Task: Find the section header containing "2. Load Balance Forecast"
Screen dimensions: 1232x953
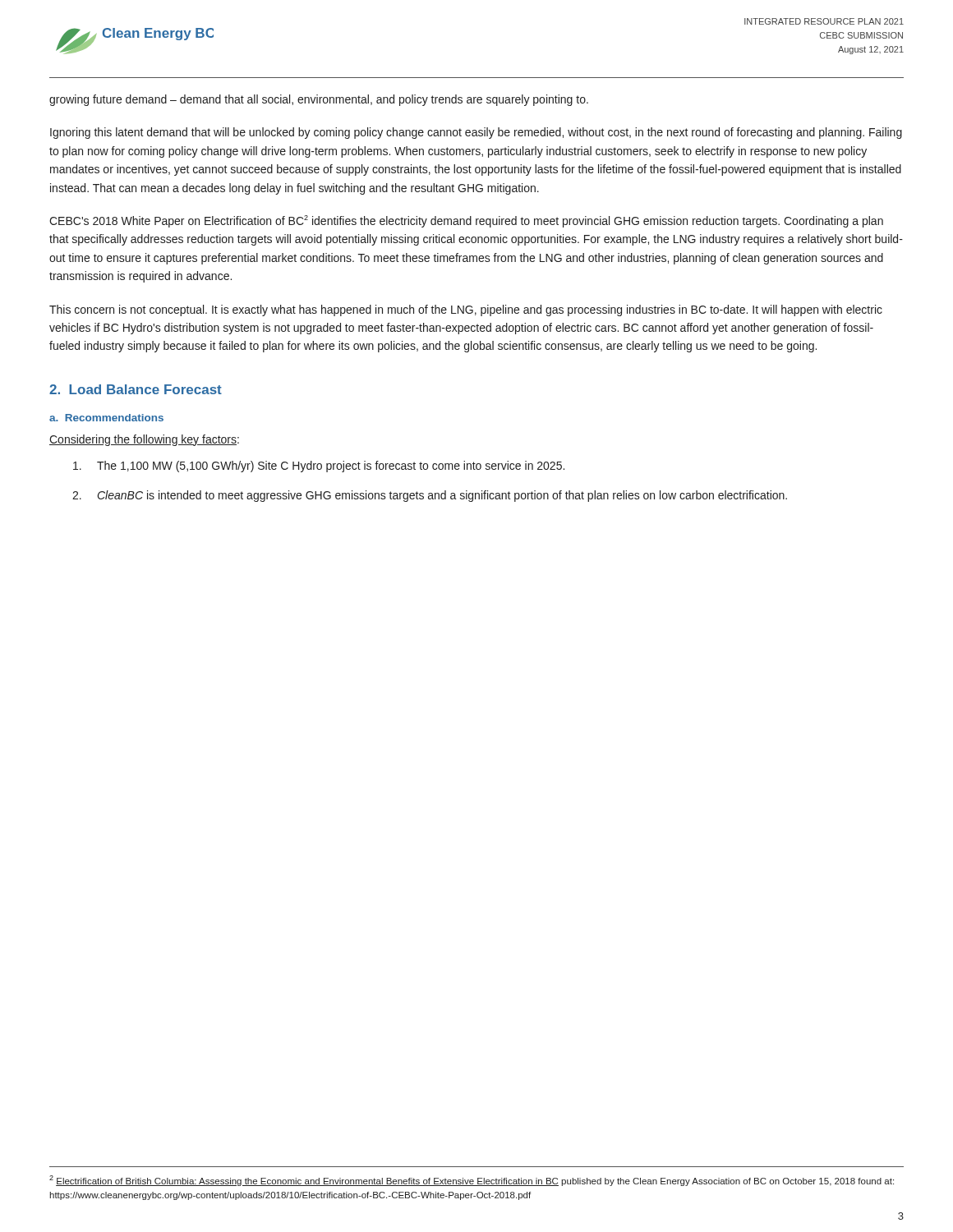Action: pyautogui.click(x=135, y=389)
